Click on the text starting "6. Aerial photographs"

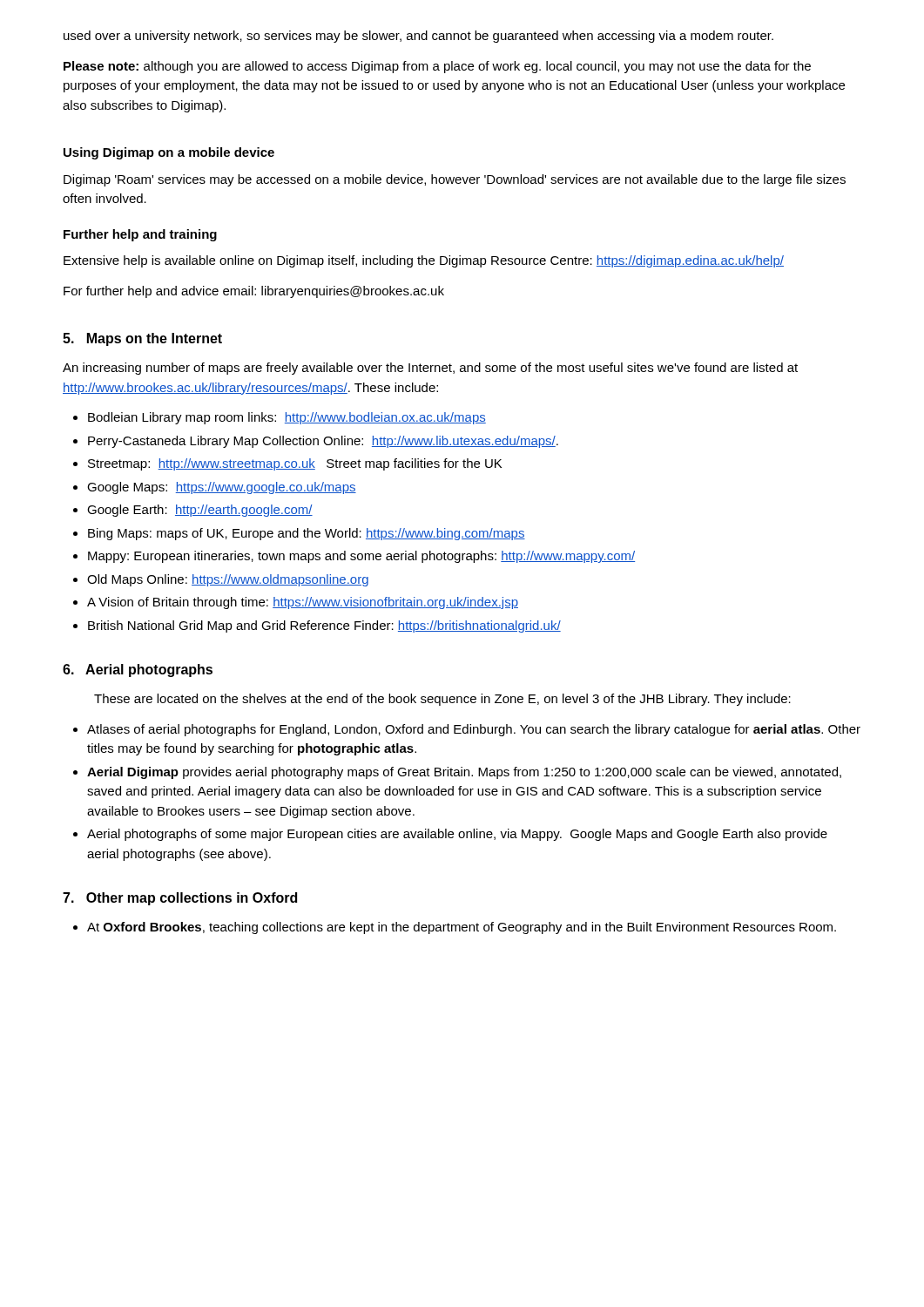138,670
